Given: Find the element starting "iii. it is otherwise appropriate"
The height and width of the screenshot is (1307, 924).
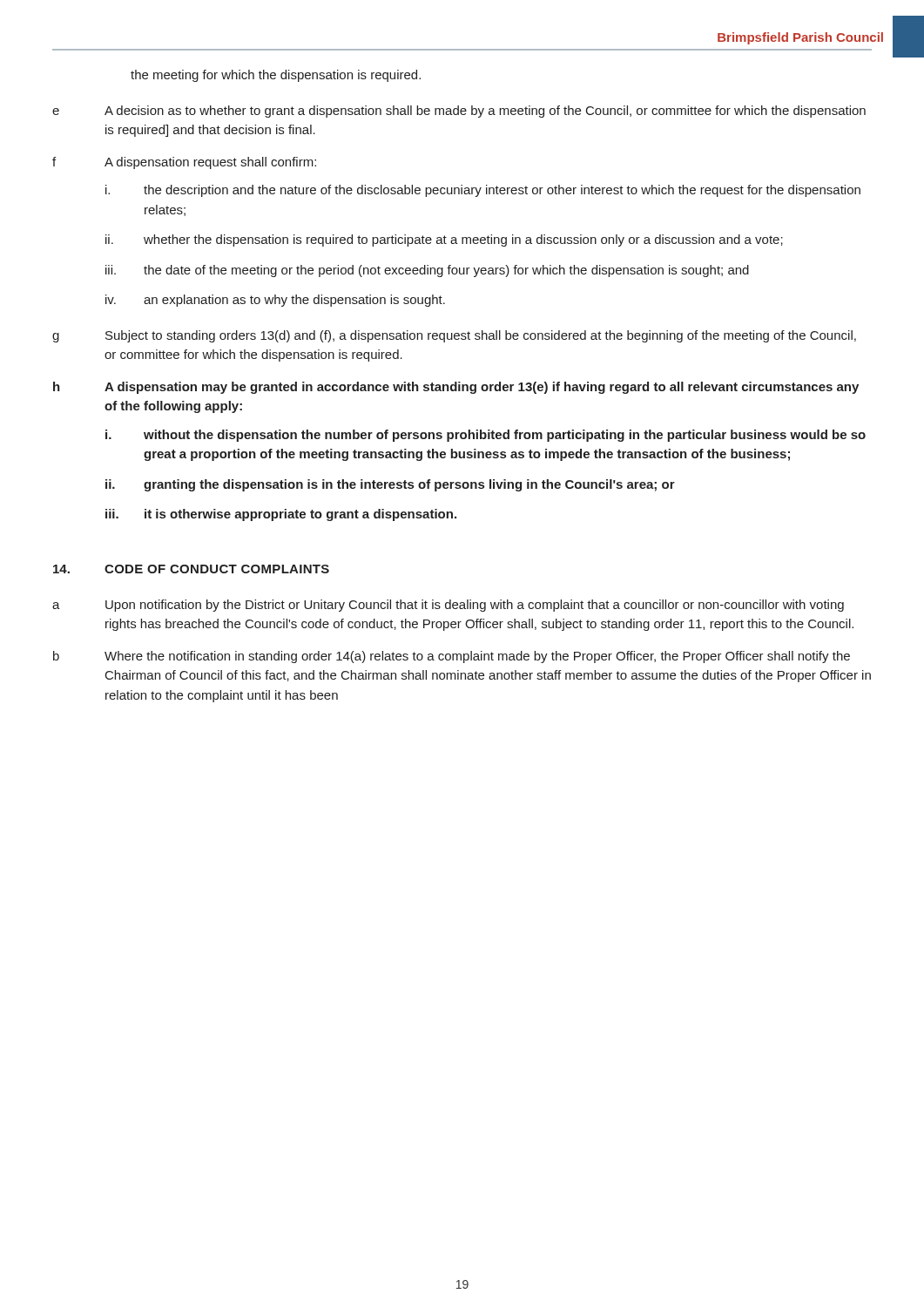Looking at the screenshot, I should point(281,515).
